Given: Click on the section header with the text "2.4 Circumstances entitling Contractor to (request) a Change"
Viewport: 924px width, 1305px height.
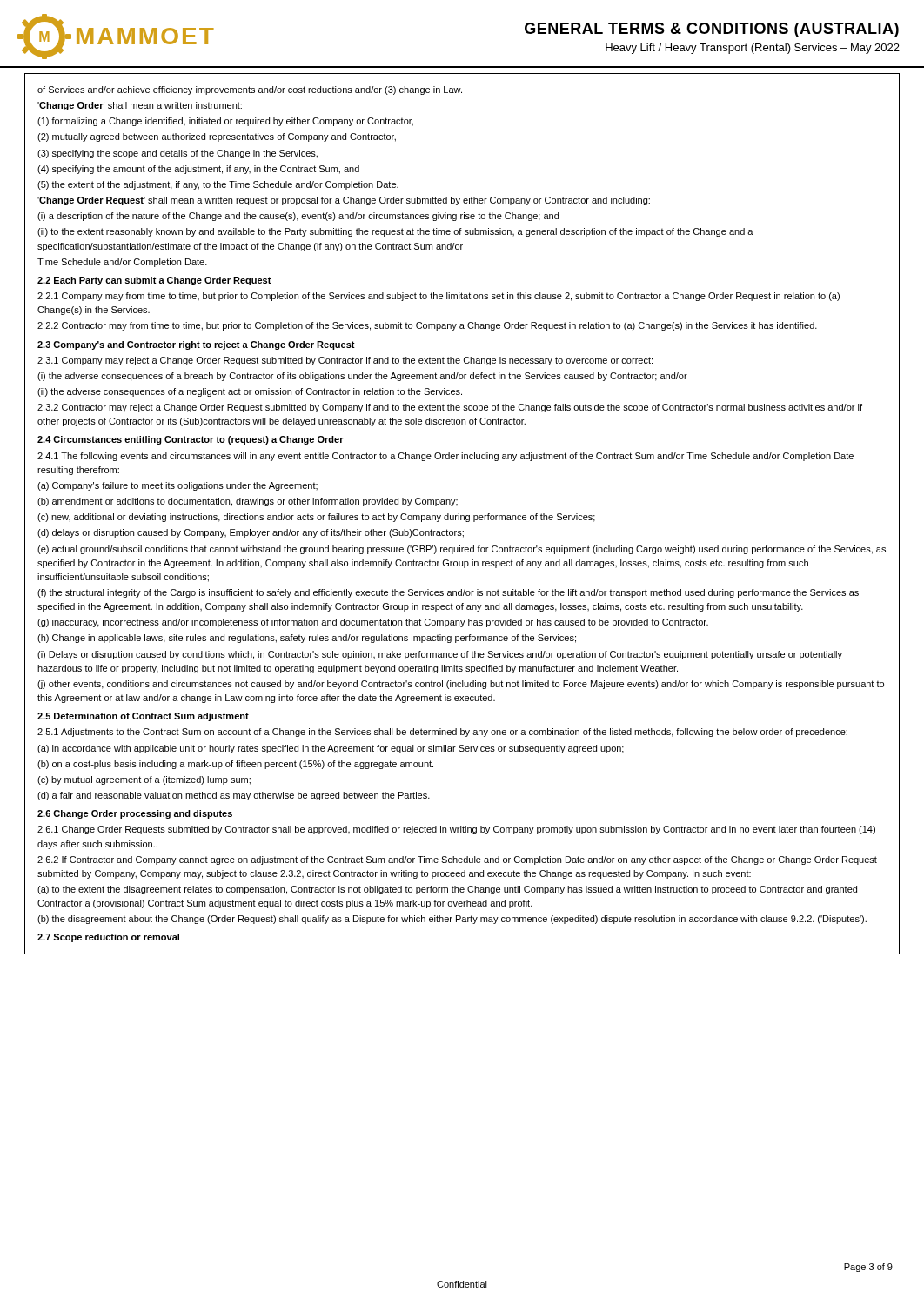Looking at the screenshot, I should (x=190, y=440).
